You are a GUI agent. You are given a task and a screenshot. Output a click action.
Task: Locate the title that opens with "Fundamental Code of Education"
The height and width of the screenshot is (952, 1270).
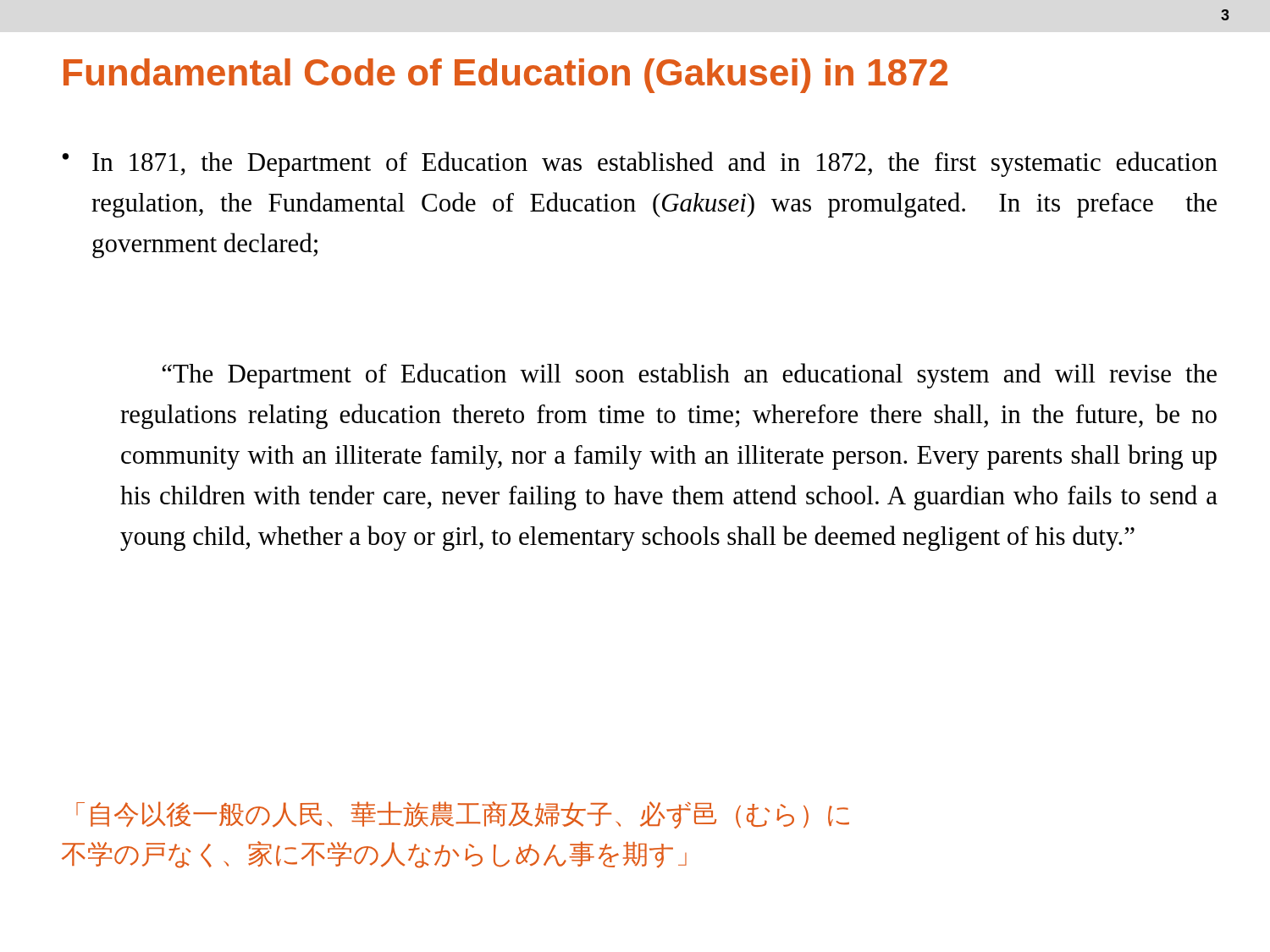click(x=505, y=72)
